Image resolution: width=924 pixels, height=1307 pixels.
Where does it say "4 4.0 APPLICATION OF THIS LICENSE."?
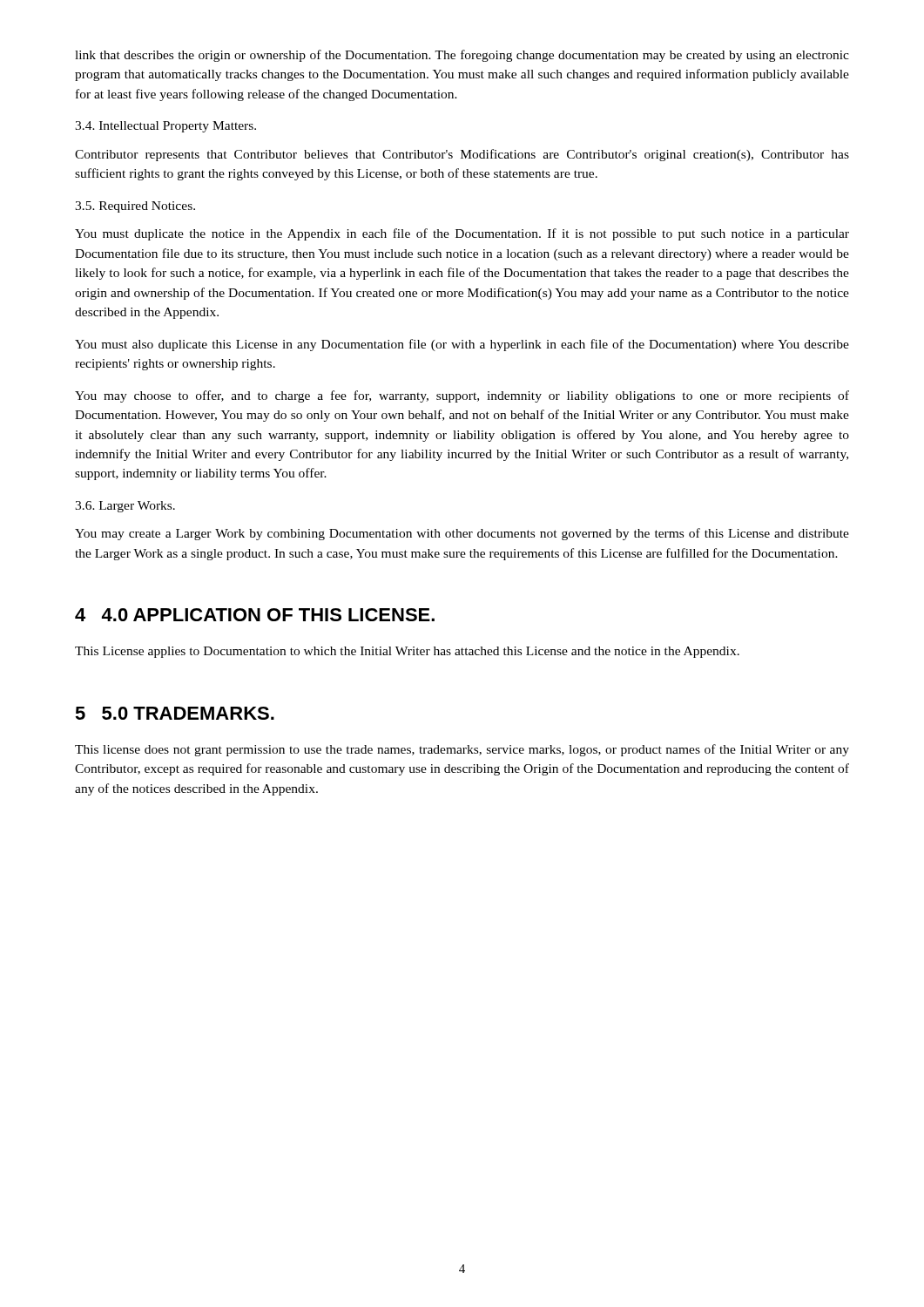(x=255, y=615)
